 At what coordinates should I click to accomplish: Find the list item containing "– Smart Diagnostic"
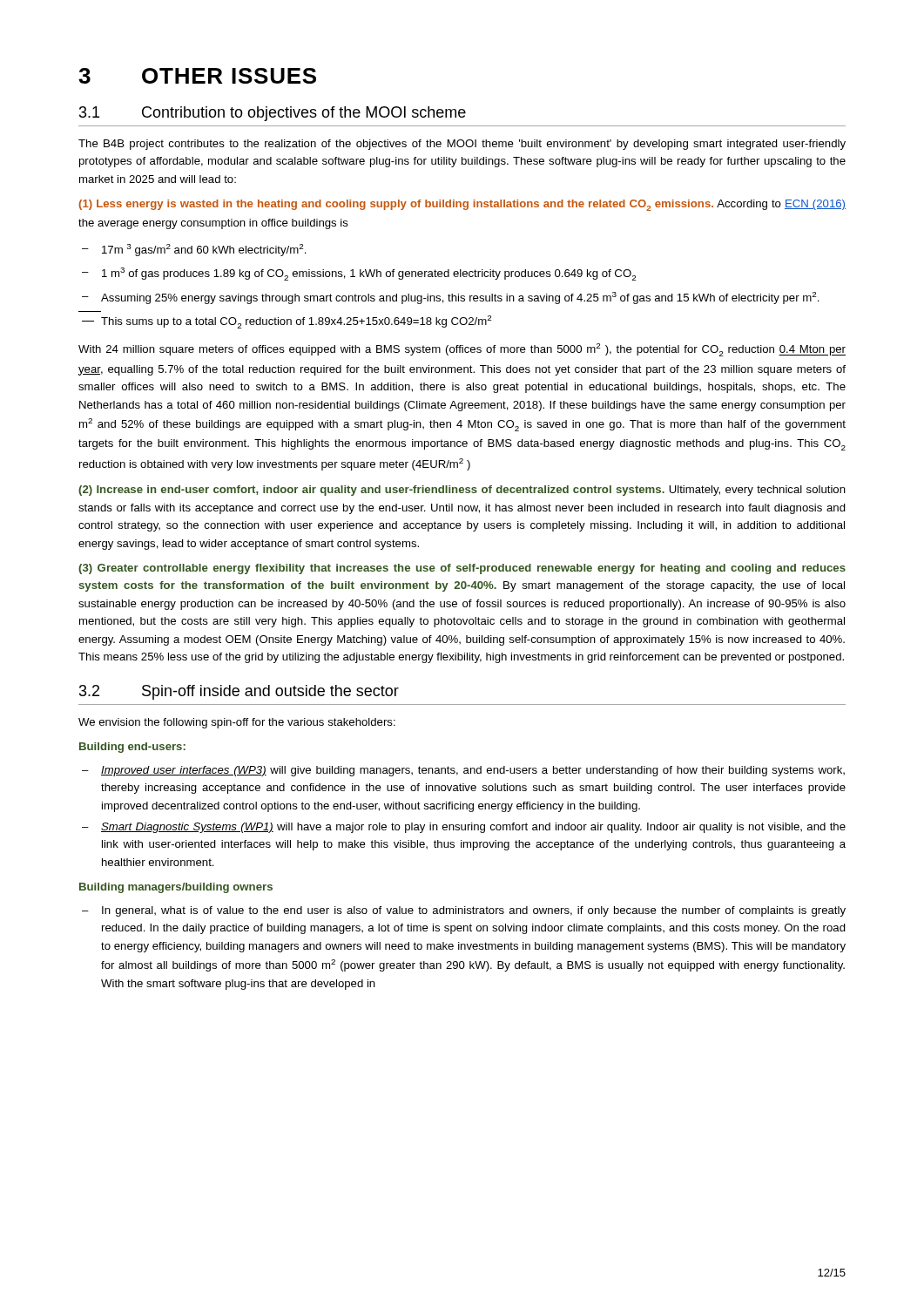click(462, 845)
